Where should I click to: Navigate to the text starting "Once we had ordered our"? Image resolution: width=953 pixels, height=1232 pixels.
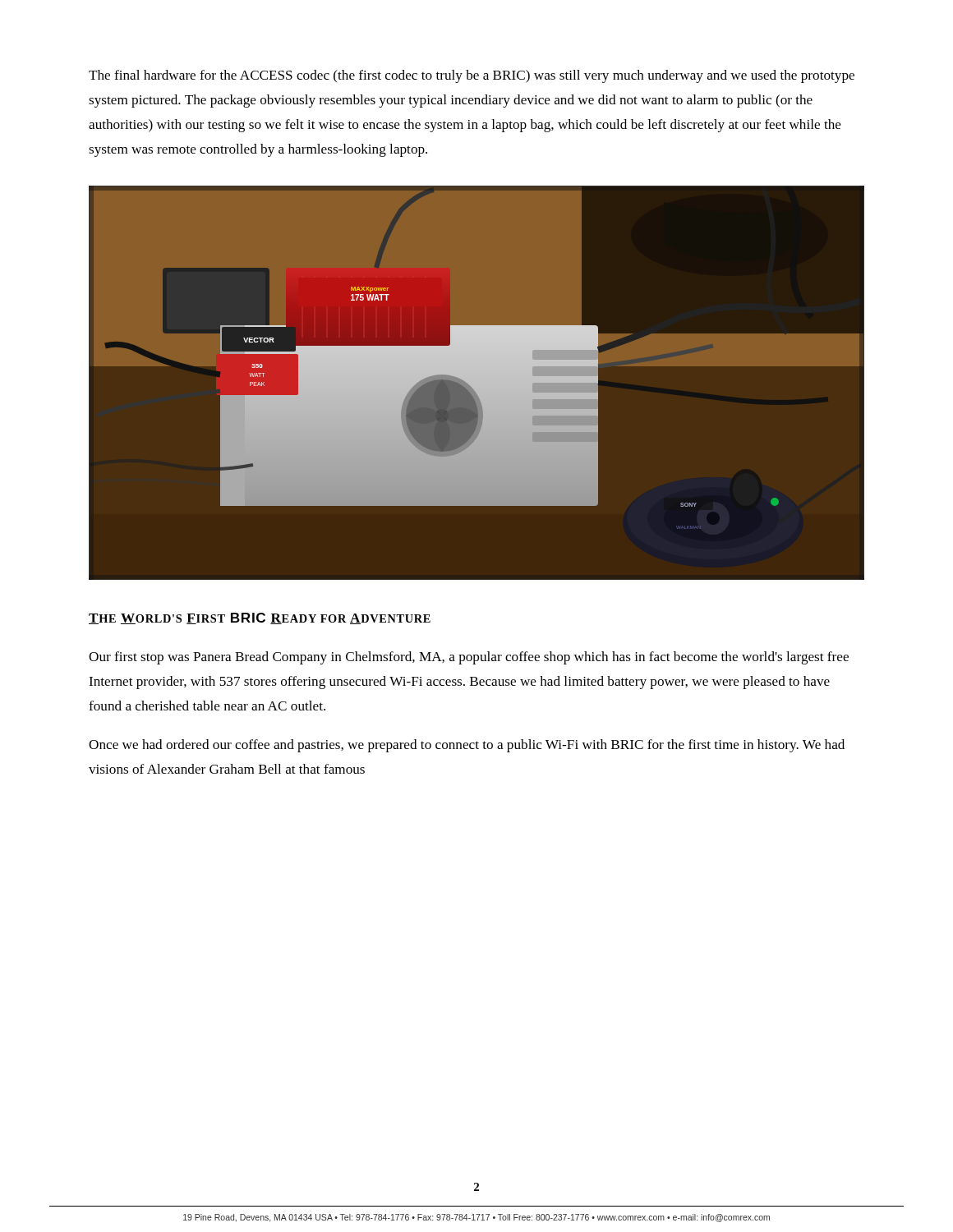tap(476, 757)
